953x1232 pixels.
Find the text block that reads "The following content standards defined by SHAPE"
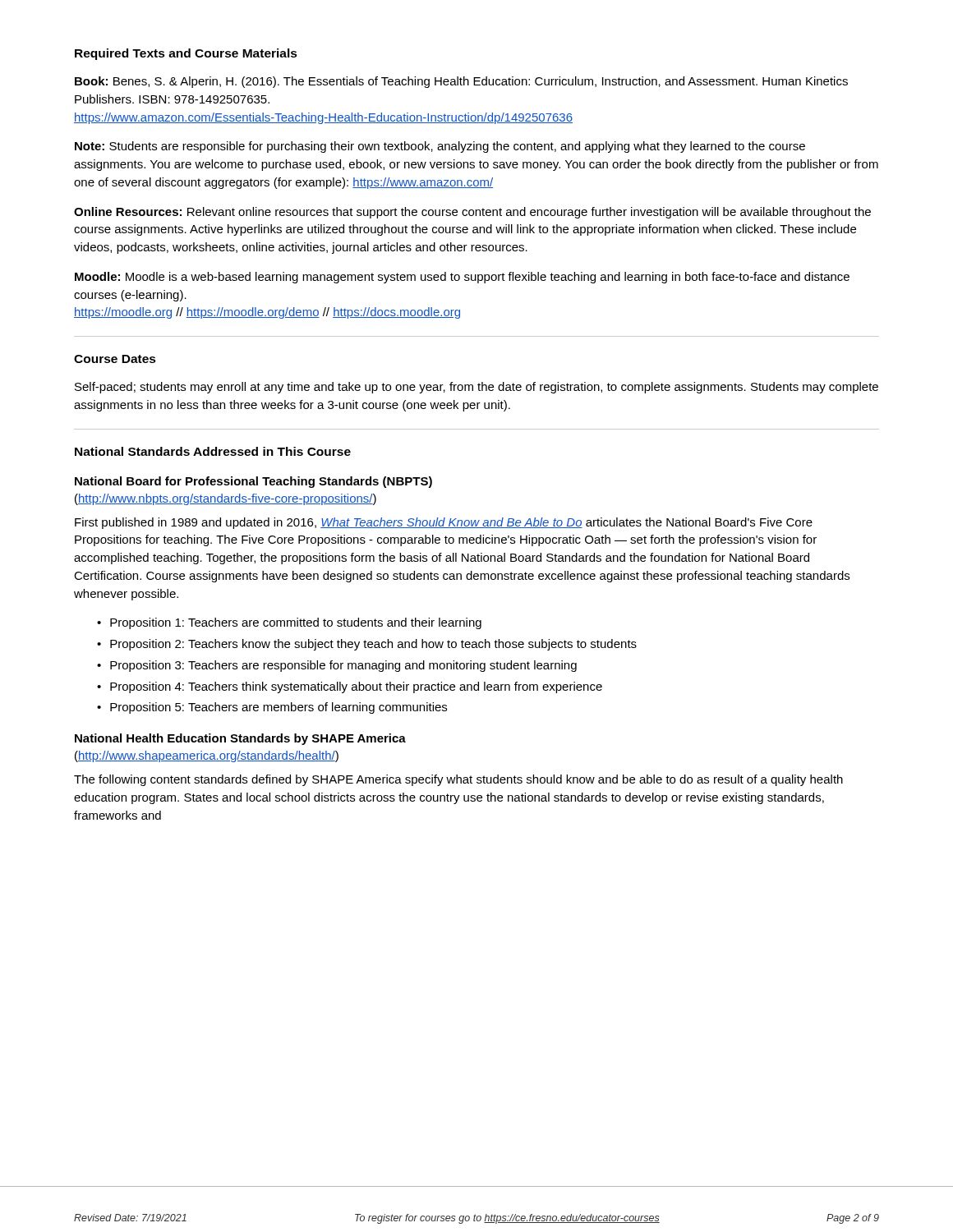[459, 797]
